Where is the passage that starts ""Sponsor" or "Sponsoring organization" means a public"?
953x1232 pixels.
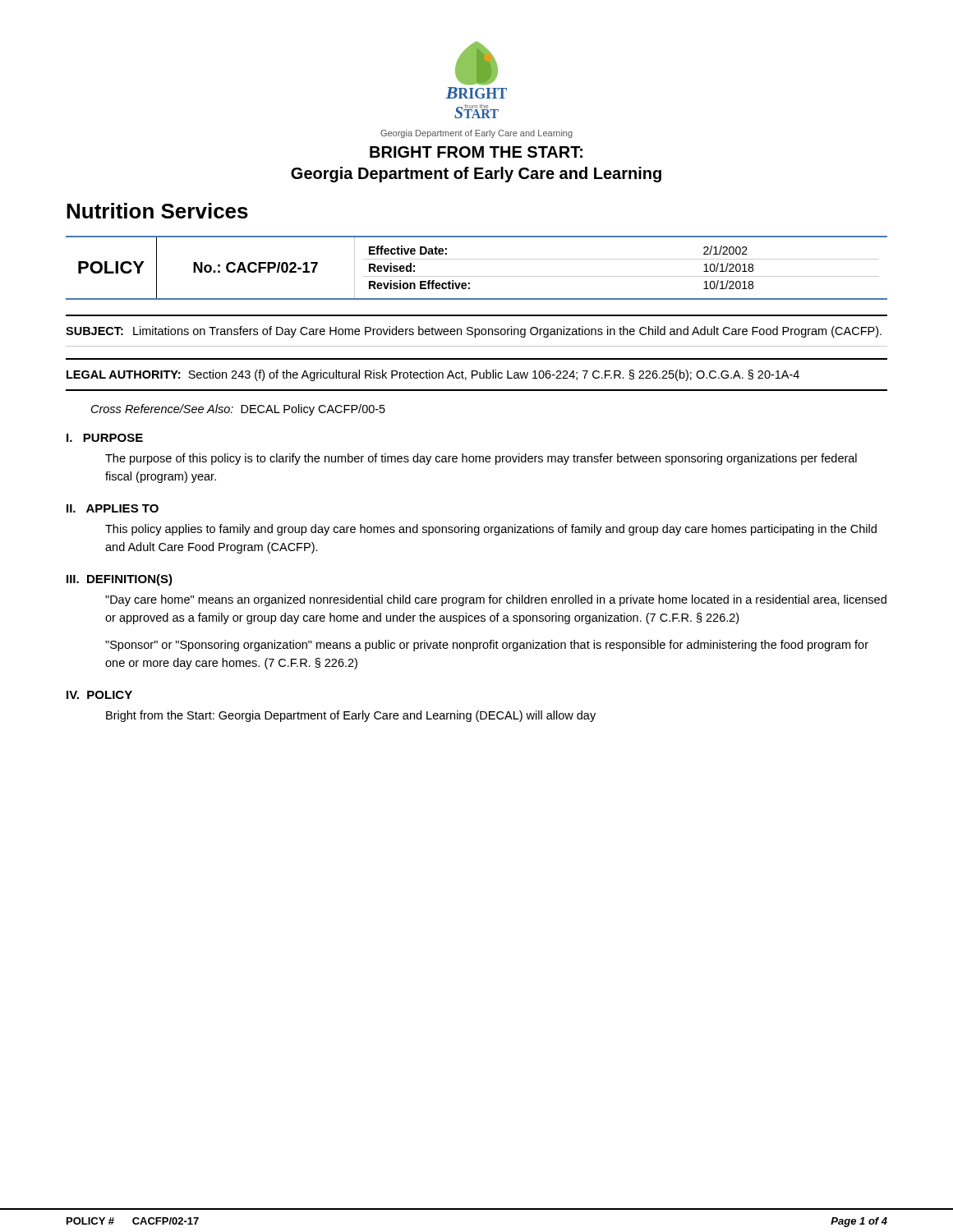point(487,654)
